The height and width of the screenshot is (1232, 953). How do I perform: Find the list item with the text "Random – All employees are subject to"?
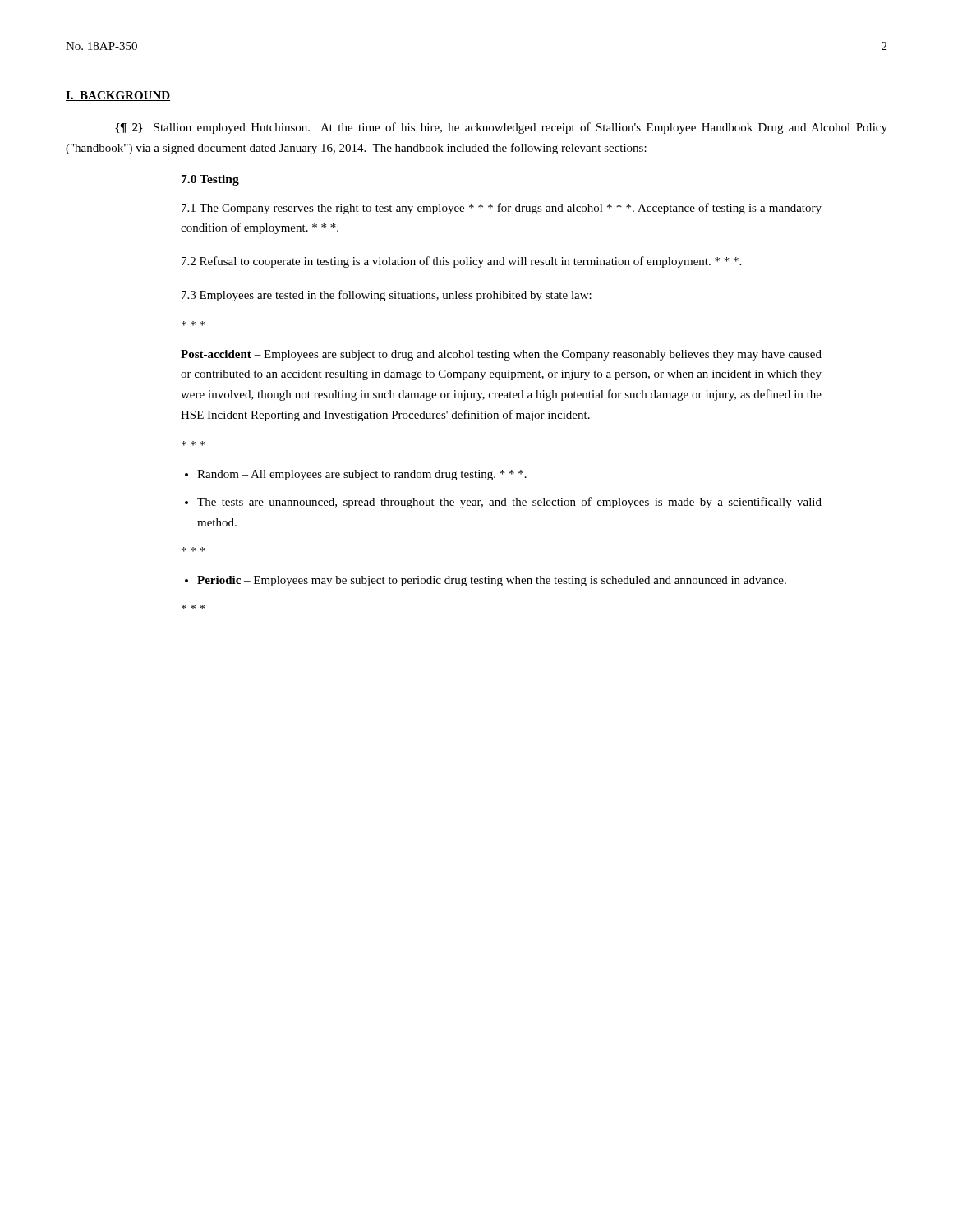(362, 474)
